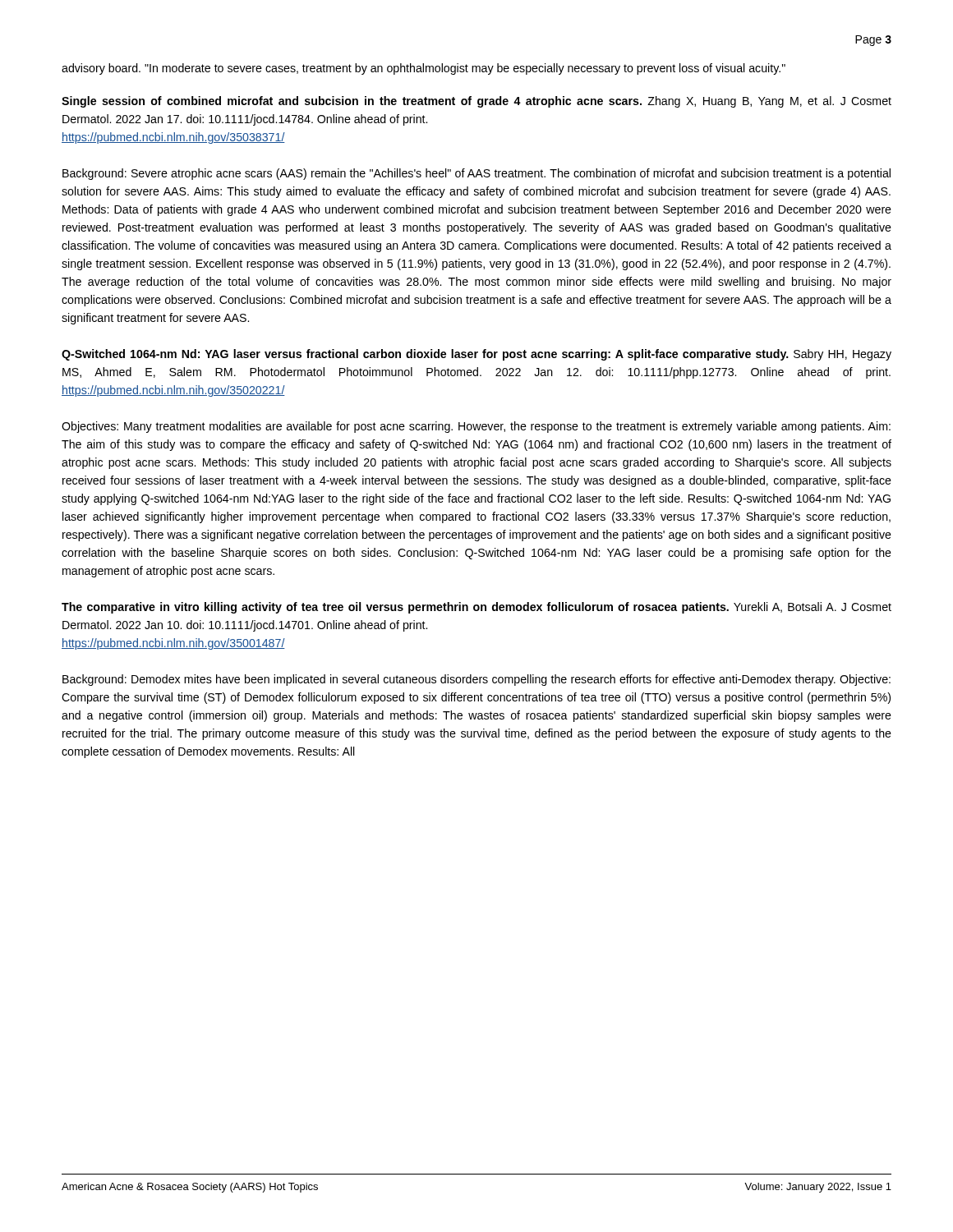Click the passage that begins "Objectives: Many treatment modalities are available for post"
Viewport: 953px width, 1232px height.
(x=476, y=499)
